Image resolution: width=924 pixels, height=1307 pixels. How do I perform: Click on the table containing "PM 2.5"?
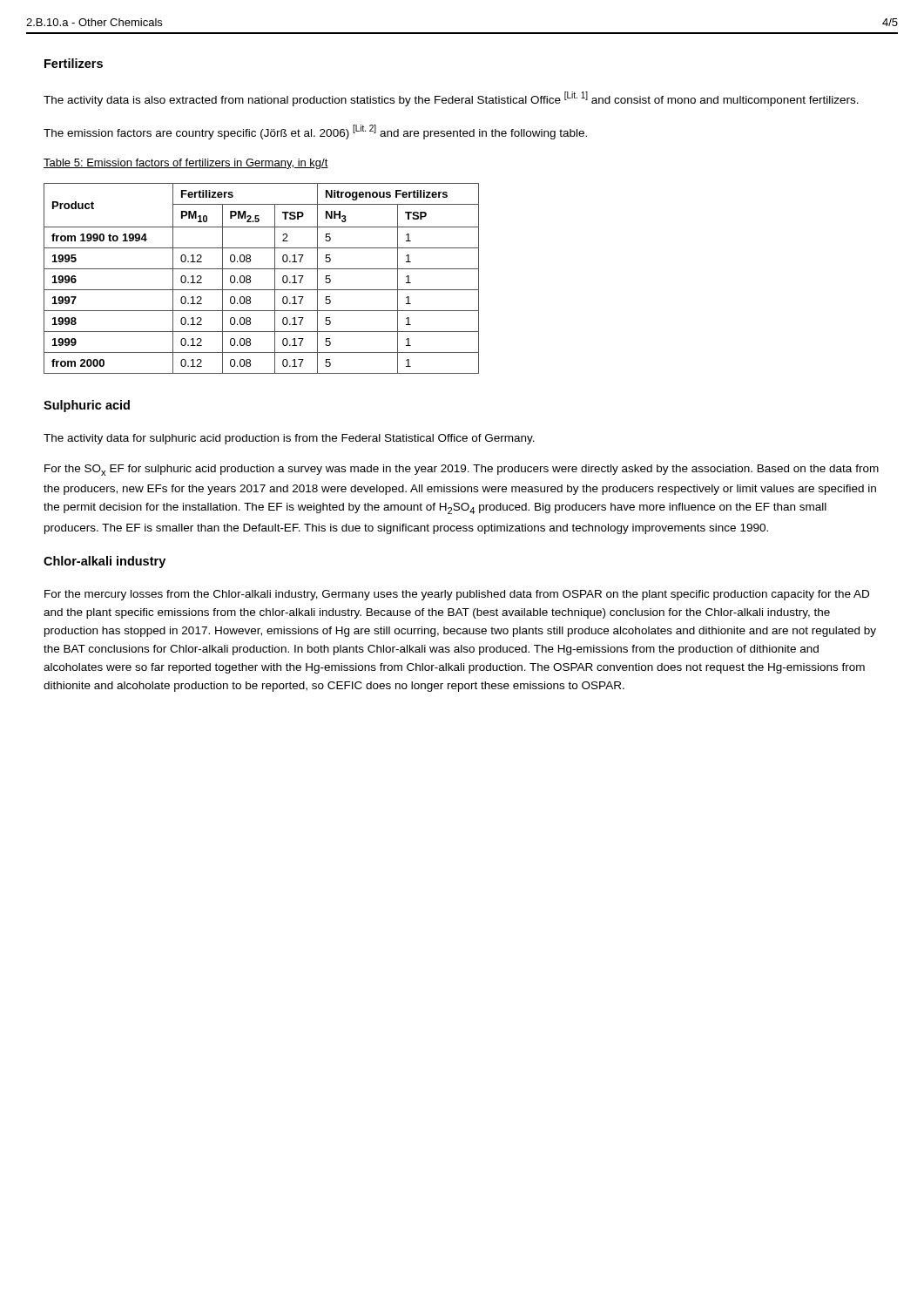point(462,279)
